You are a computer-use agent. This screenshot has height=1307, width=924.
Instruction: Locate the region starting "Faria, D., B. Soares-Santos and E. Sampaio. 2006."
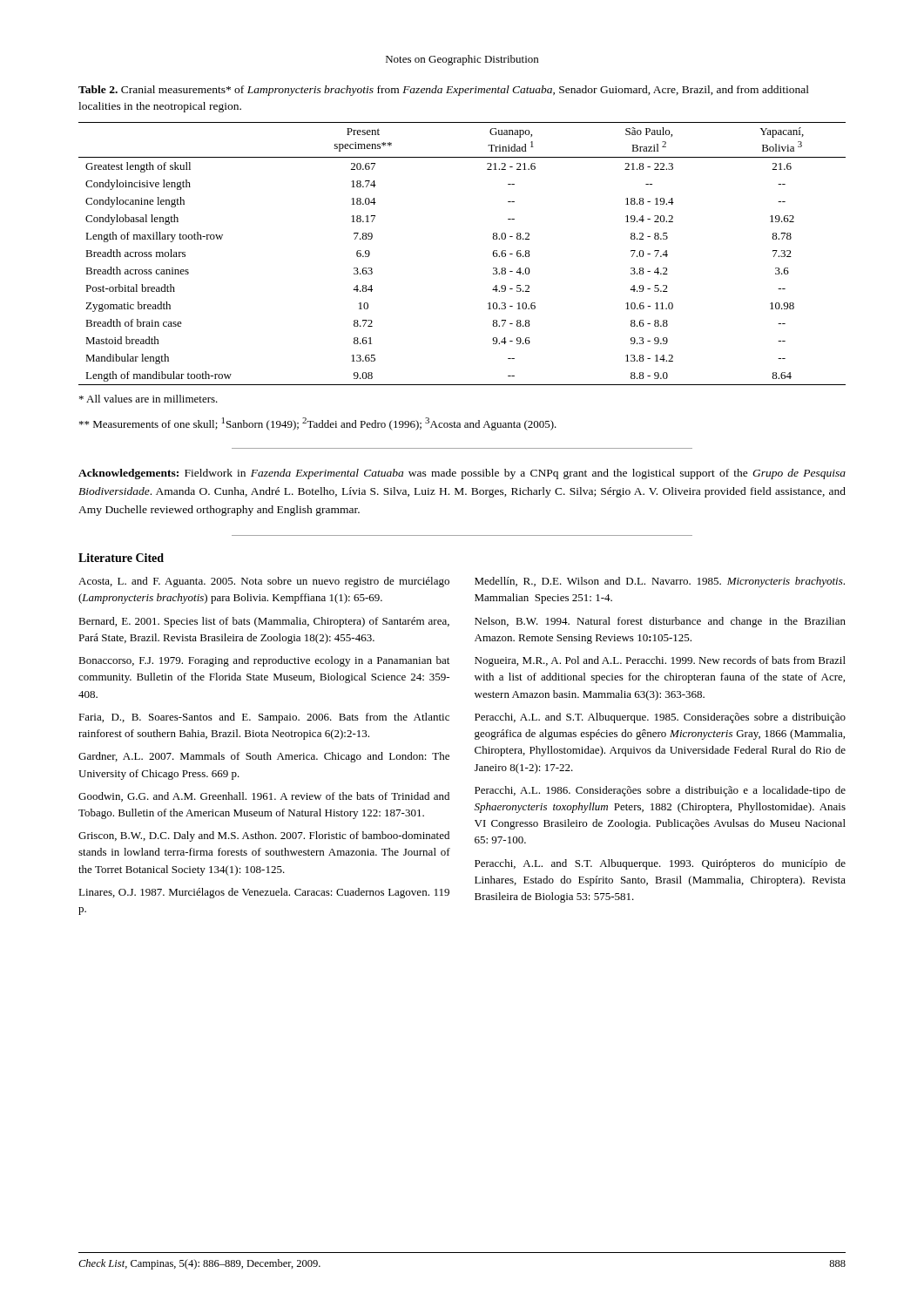click(x=264, y=725)
